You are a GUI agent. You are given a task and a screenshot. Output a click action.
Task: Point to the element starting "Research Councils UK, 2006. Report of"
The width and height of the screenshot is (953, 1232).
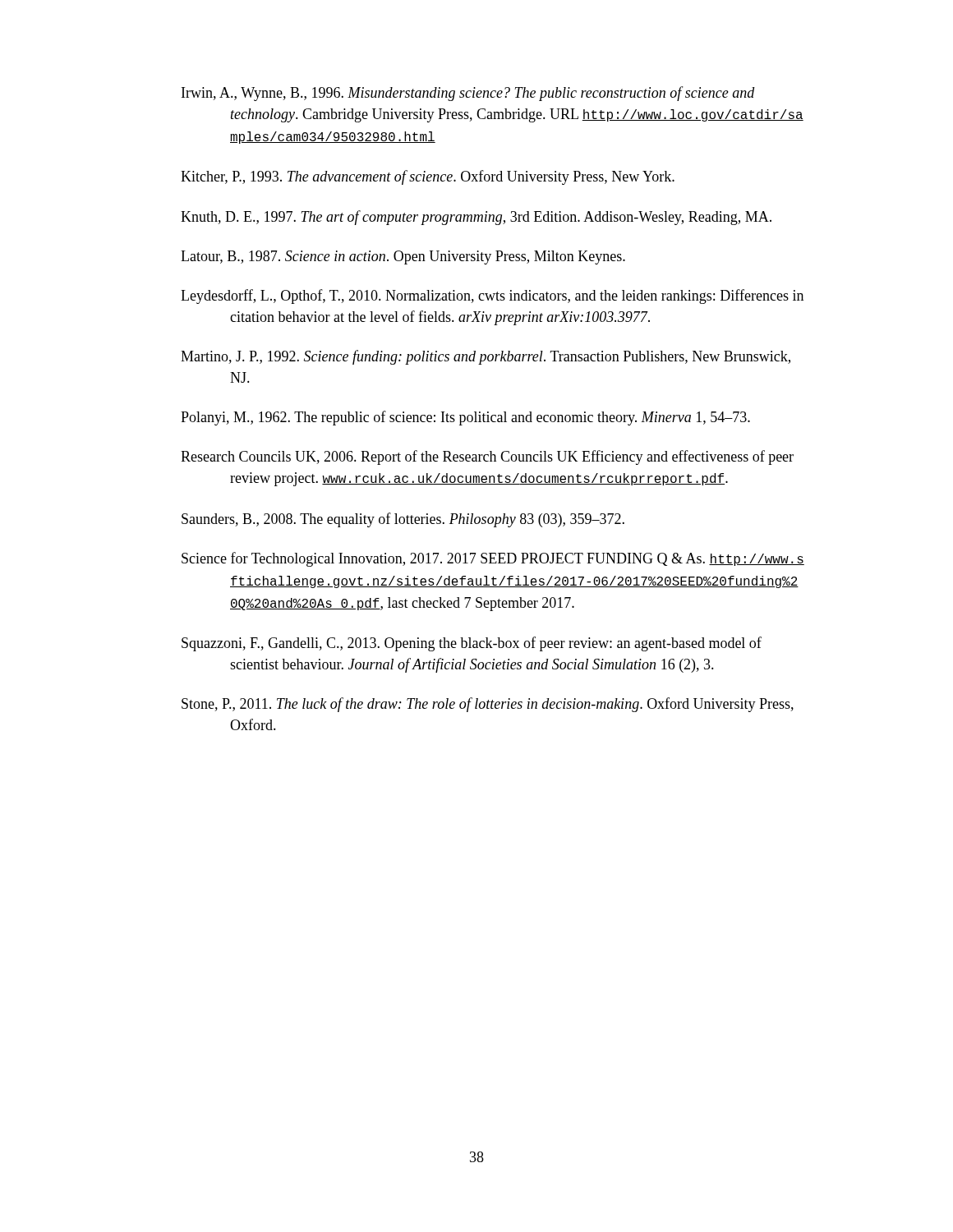[487, 468]
